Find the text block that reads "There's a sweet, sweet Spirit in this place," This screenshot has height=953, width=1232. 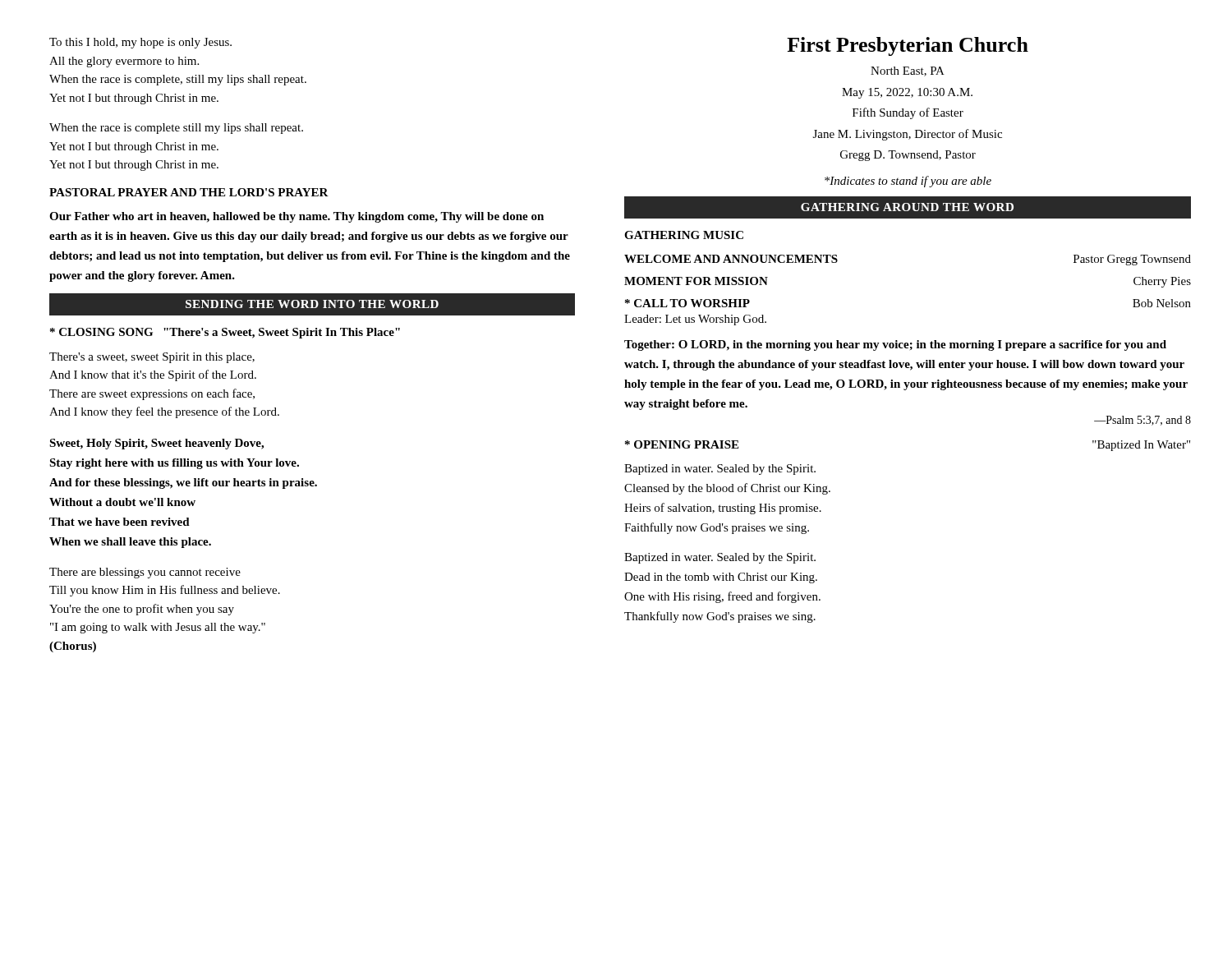165,384
